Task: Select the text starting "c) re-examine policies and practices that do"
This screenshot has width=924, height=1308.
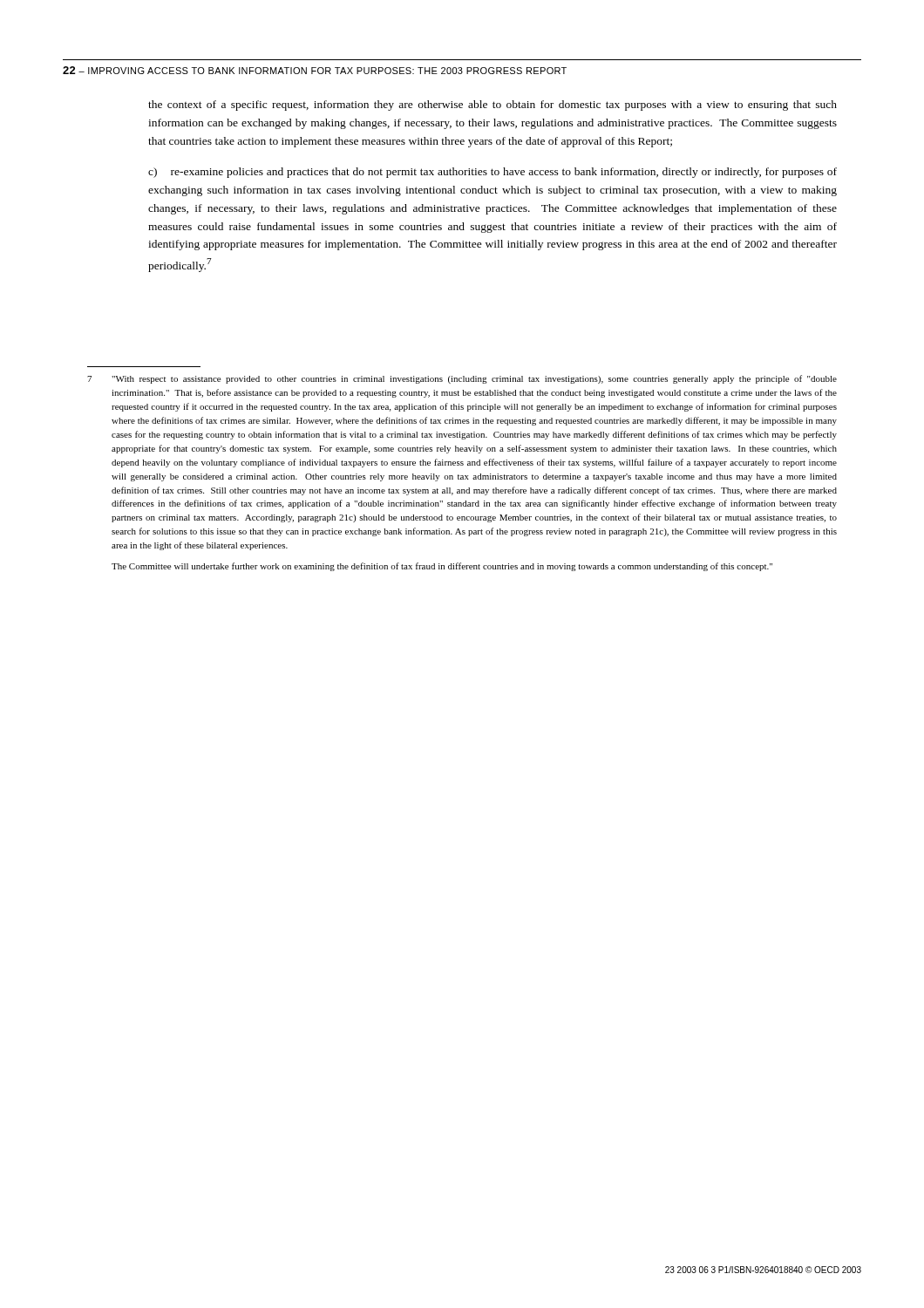Action: [x=493, y=219]
